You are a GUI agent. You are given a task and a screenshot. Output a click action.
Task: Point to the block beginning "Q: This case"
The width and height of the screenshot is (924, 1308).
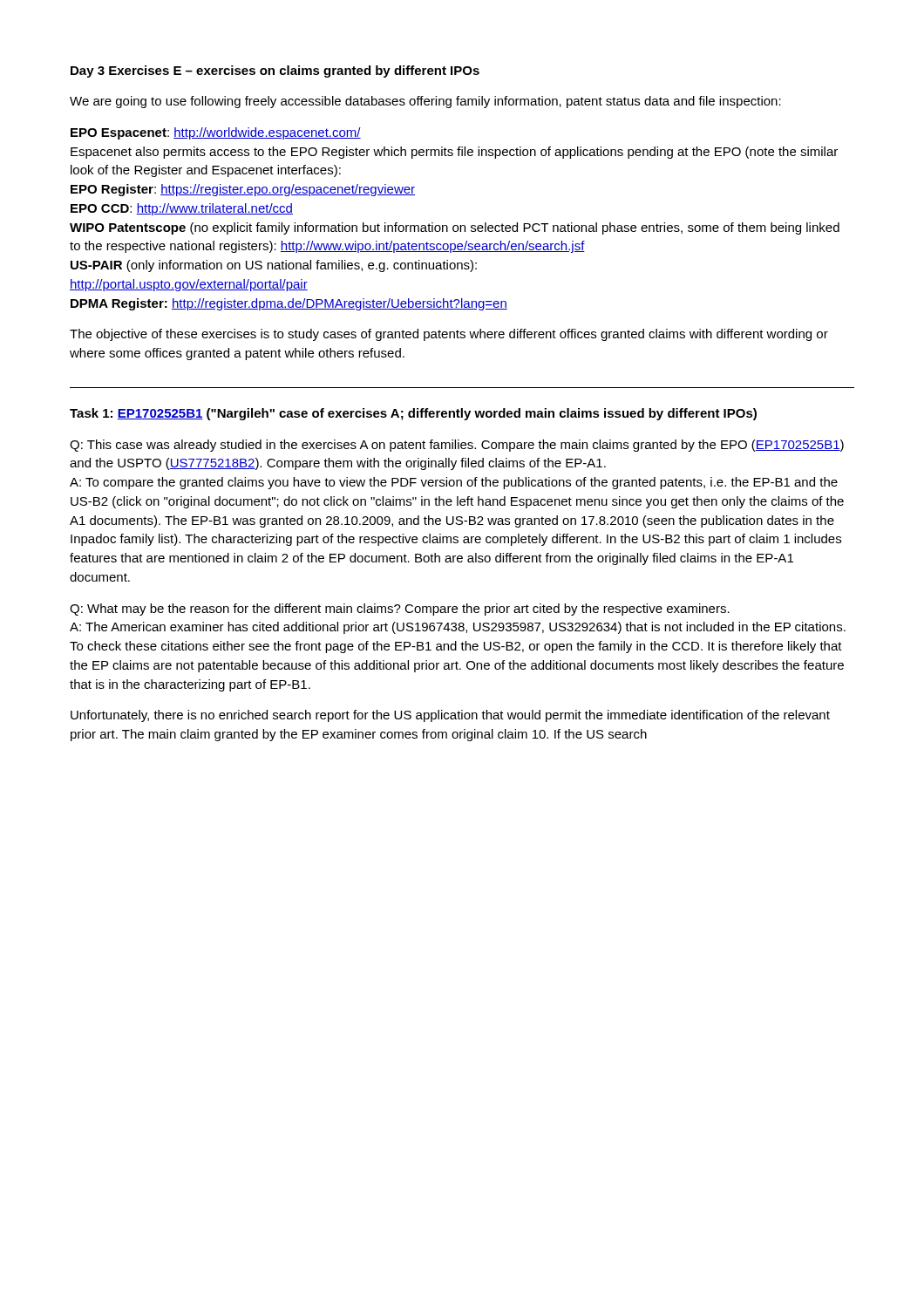(x=457, y=510)
